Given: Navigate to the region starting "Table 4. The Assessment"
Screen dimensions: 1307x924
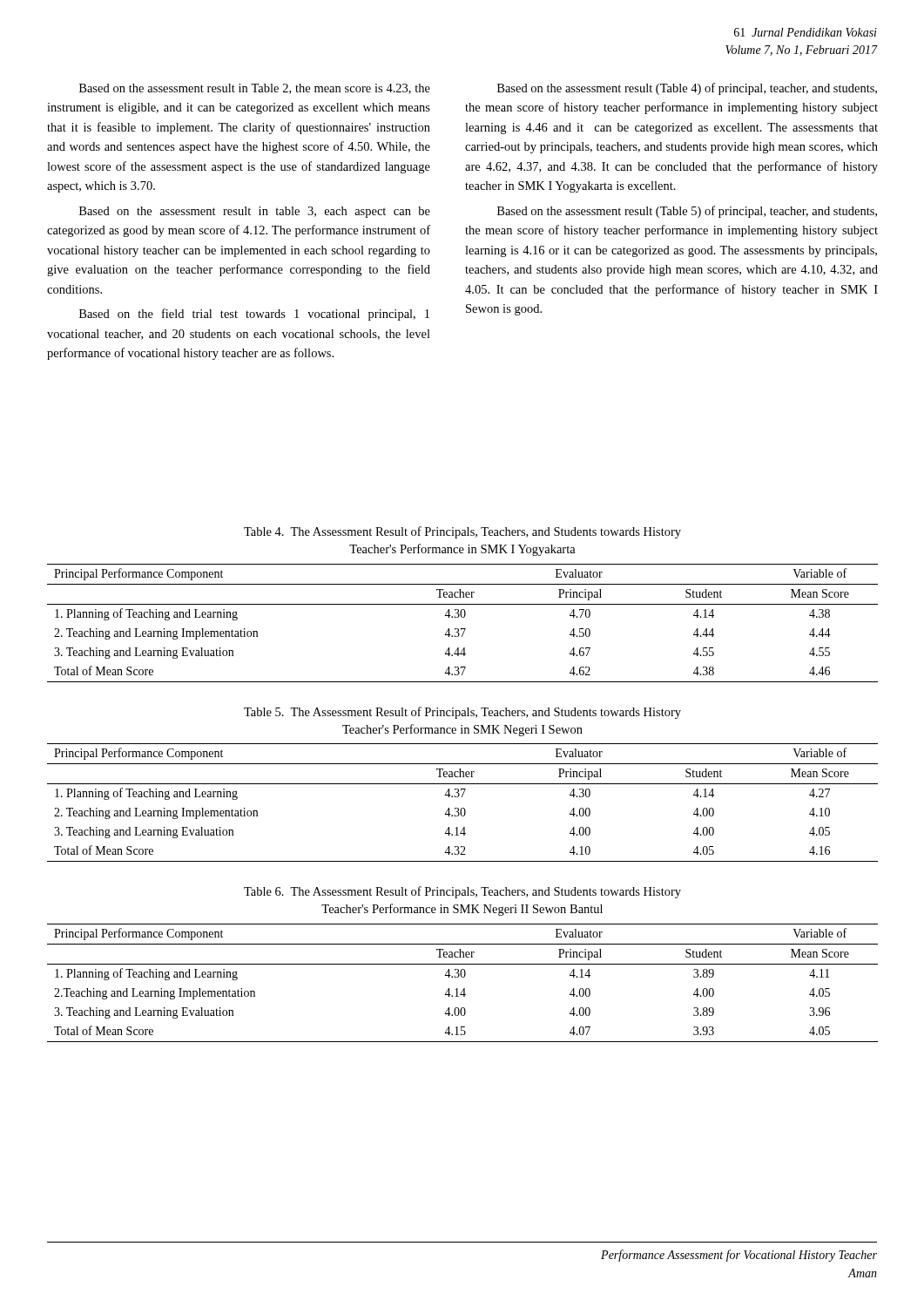Looking at the screenshot, I should point(462,540).
